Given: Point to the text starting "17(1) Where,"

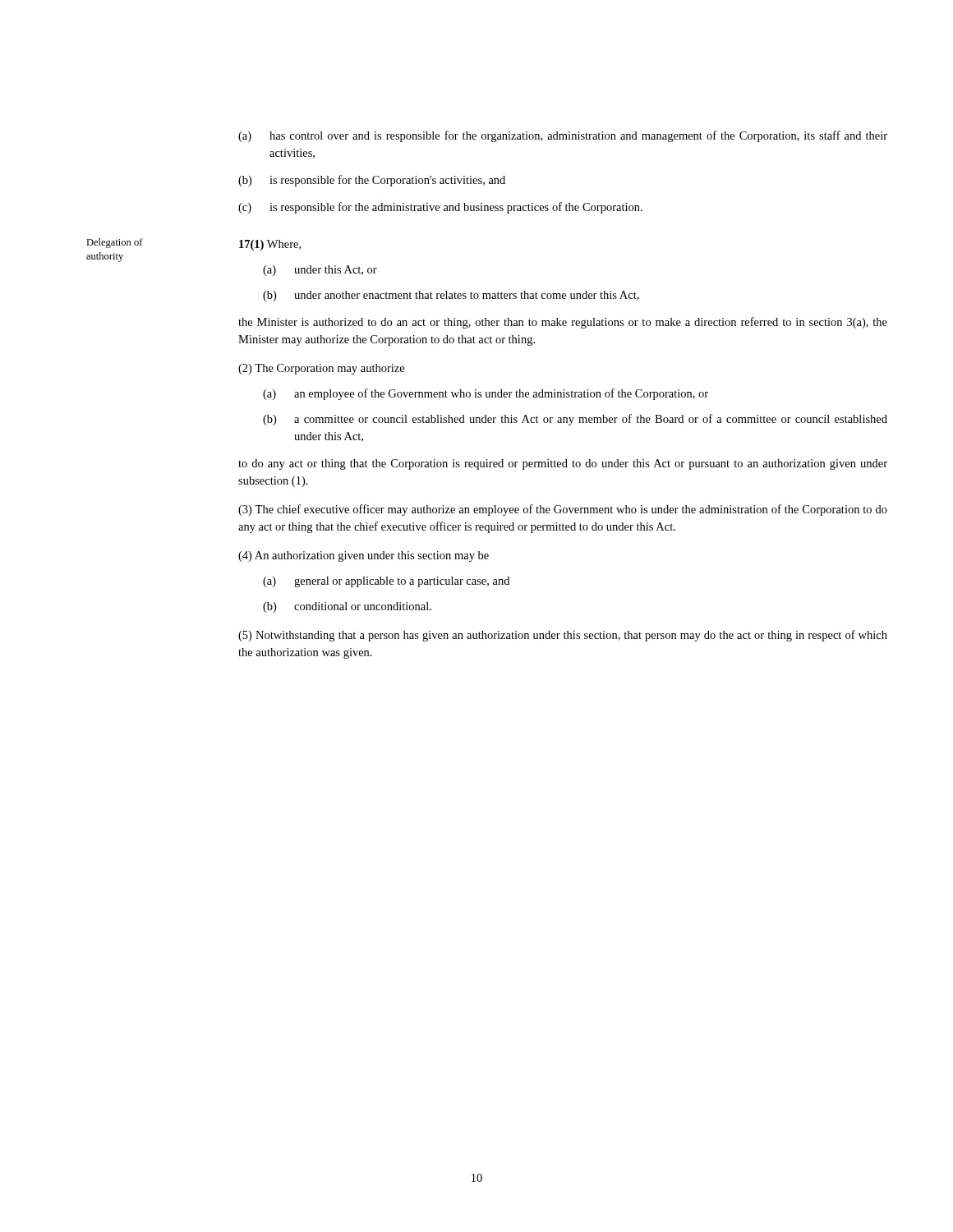Looking at the screenshot, I should point(270,244).
